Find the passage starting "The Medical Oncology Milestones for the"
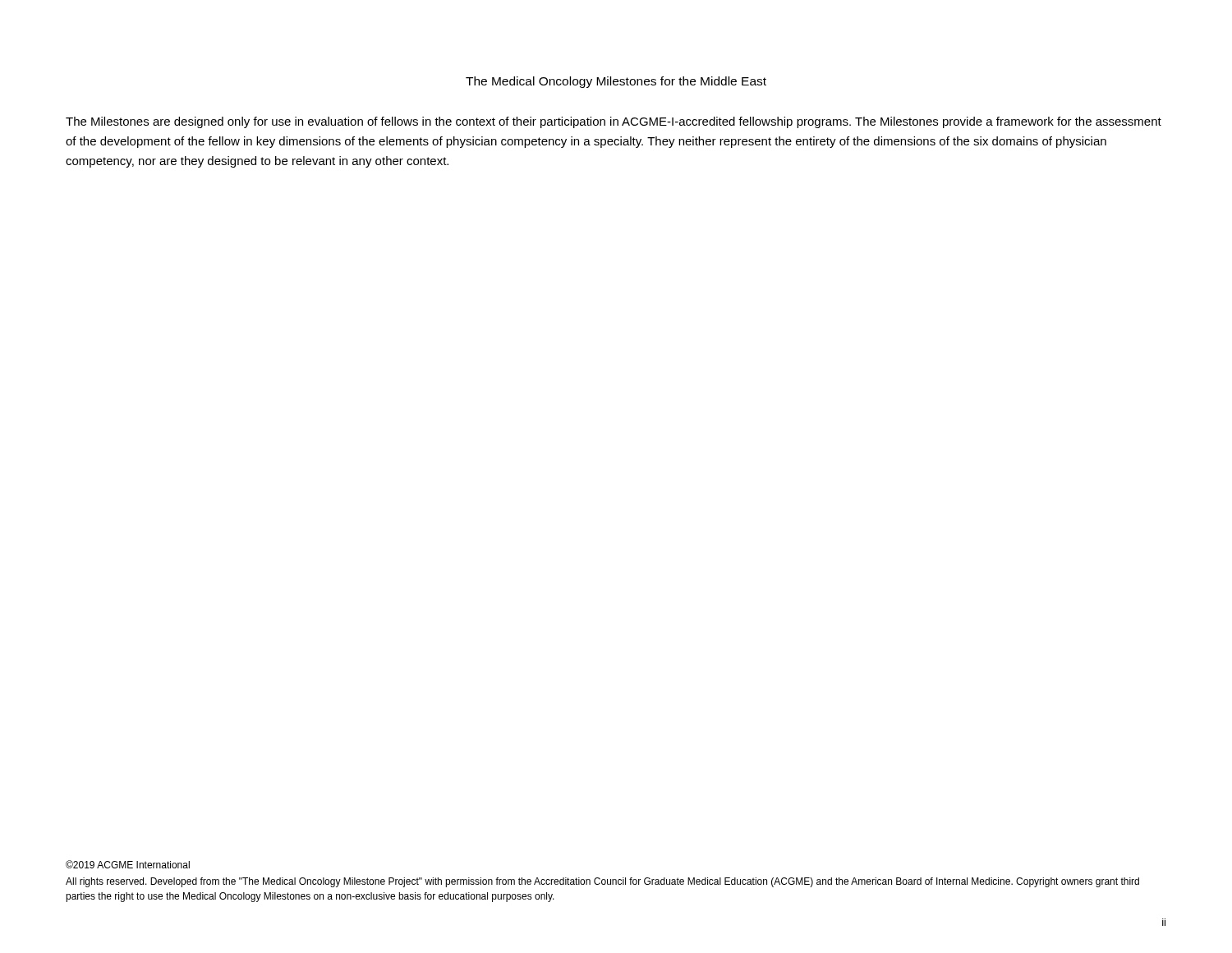Screen dimensions: 953x1232 [x=616, y=81]
